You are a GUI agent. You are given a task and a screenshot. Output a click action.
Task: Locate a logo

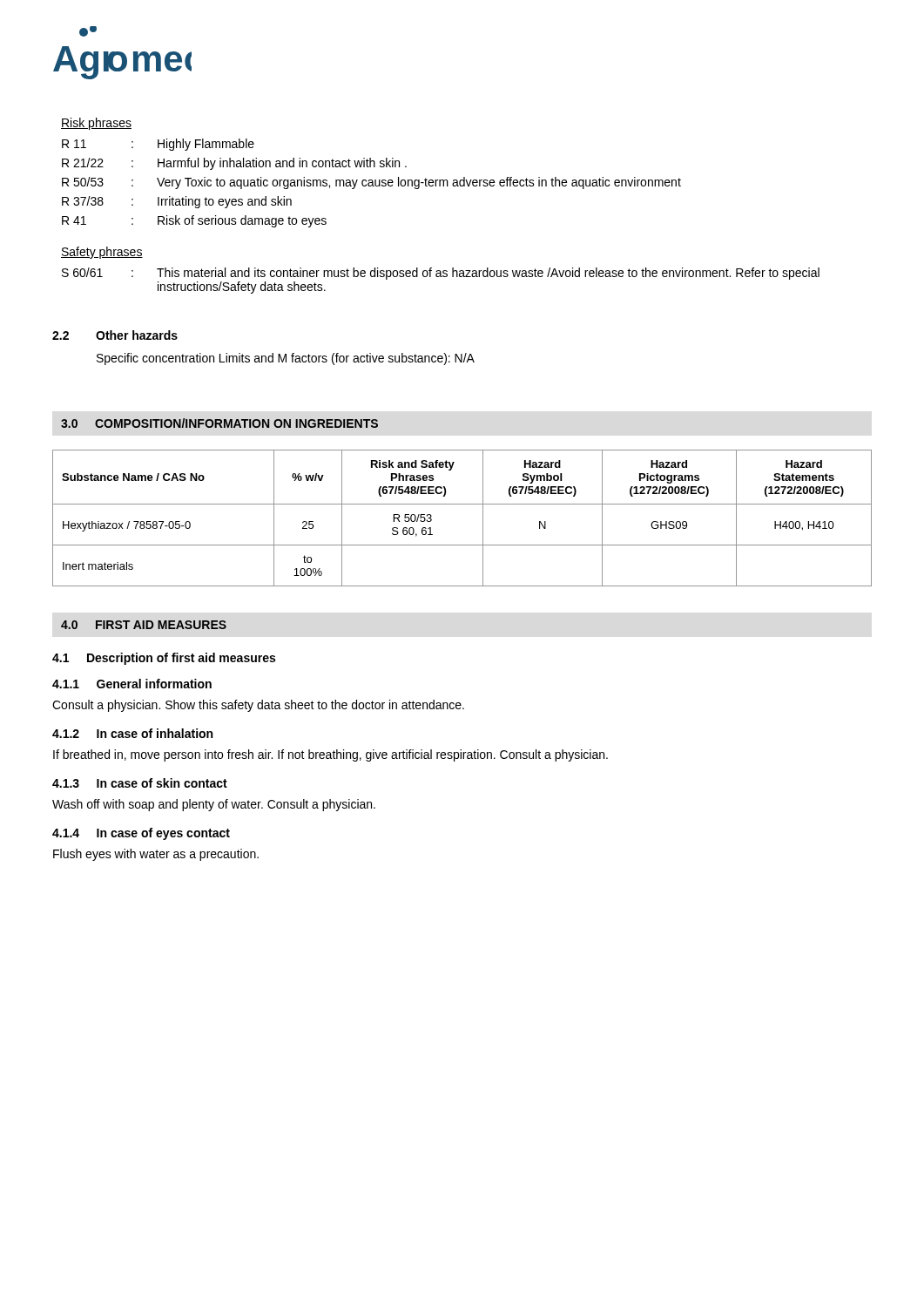(x=462, y=58)
